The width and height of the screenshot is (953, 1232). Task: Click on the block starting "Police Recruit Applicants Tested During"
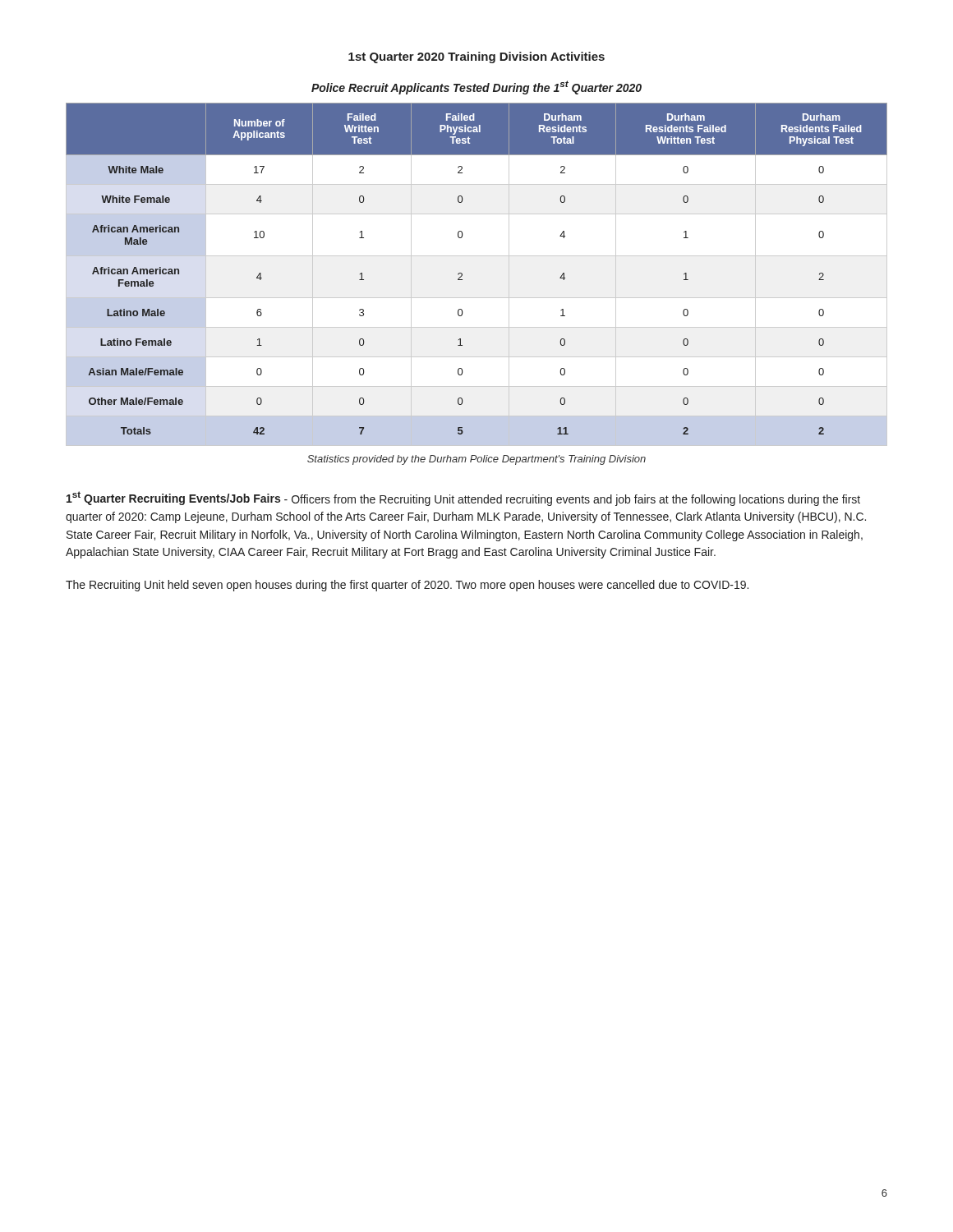(x=476, y=86)
